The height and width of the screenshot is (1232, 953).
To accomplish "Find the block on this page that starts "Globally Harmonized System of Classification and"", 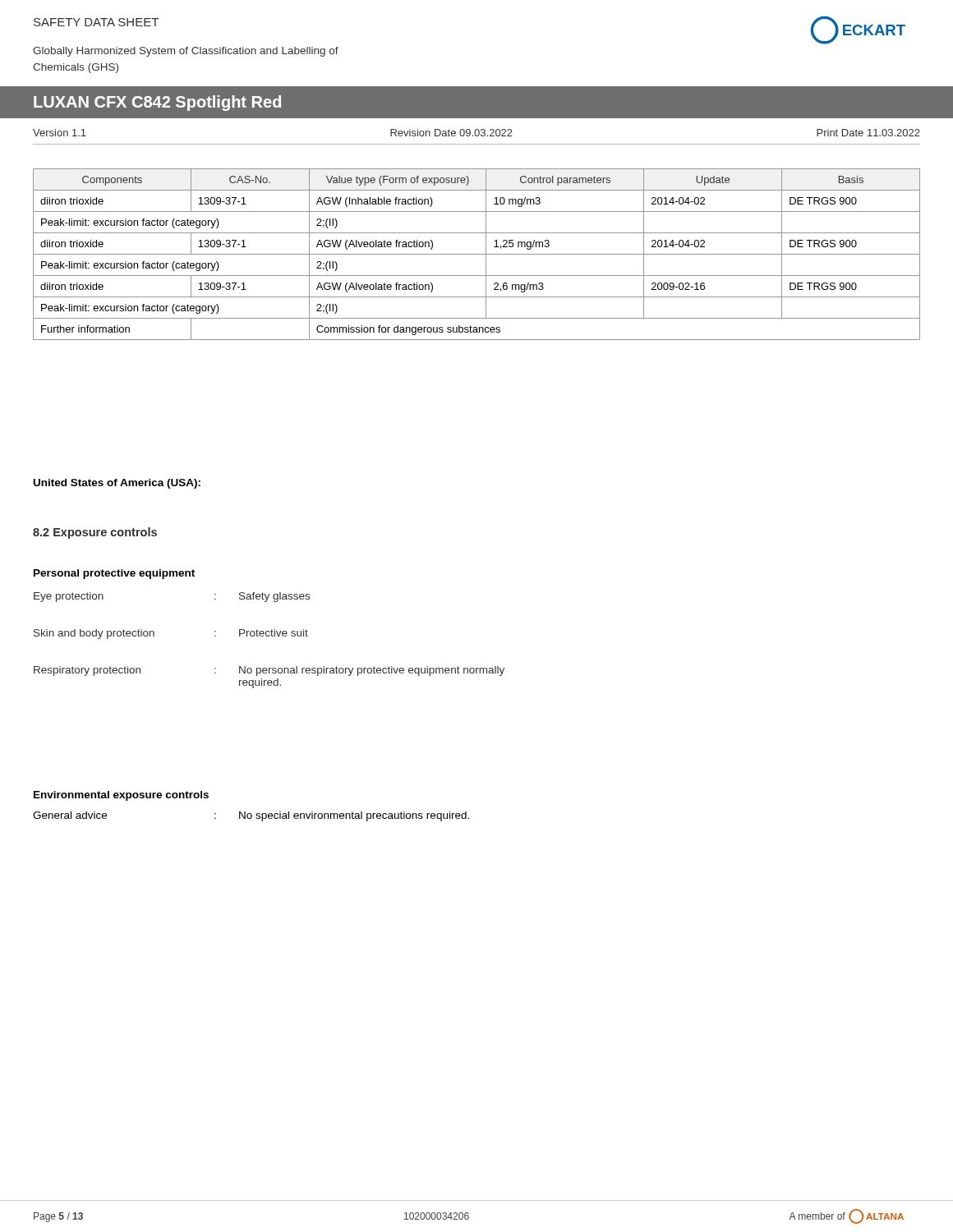I will coord(185,59).
